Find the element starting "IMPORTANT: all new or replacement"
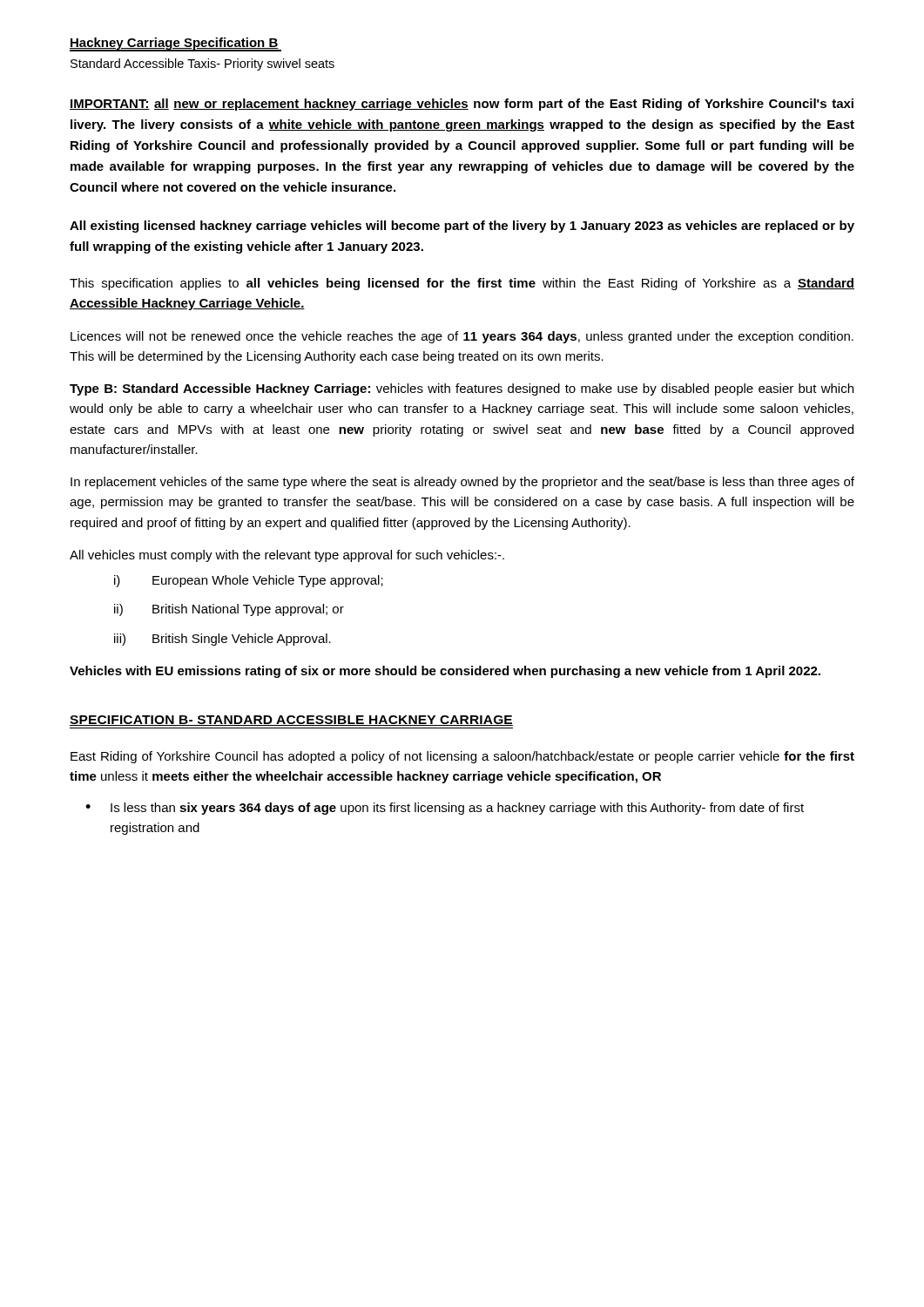924x1307 pixels. 462,145
